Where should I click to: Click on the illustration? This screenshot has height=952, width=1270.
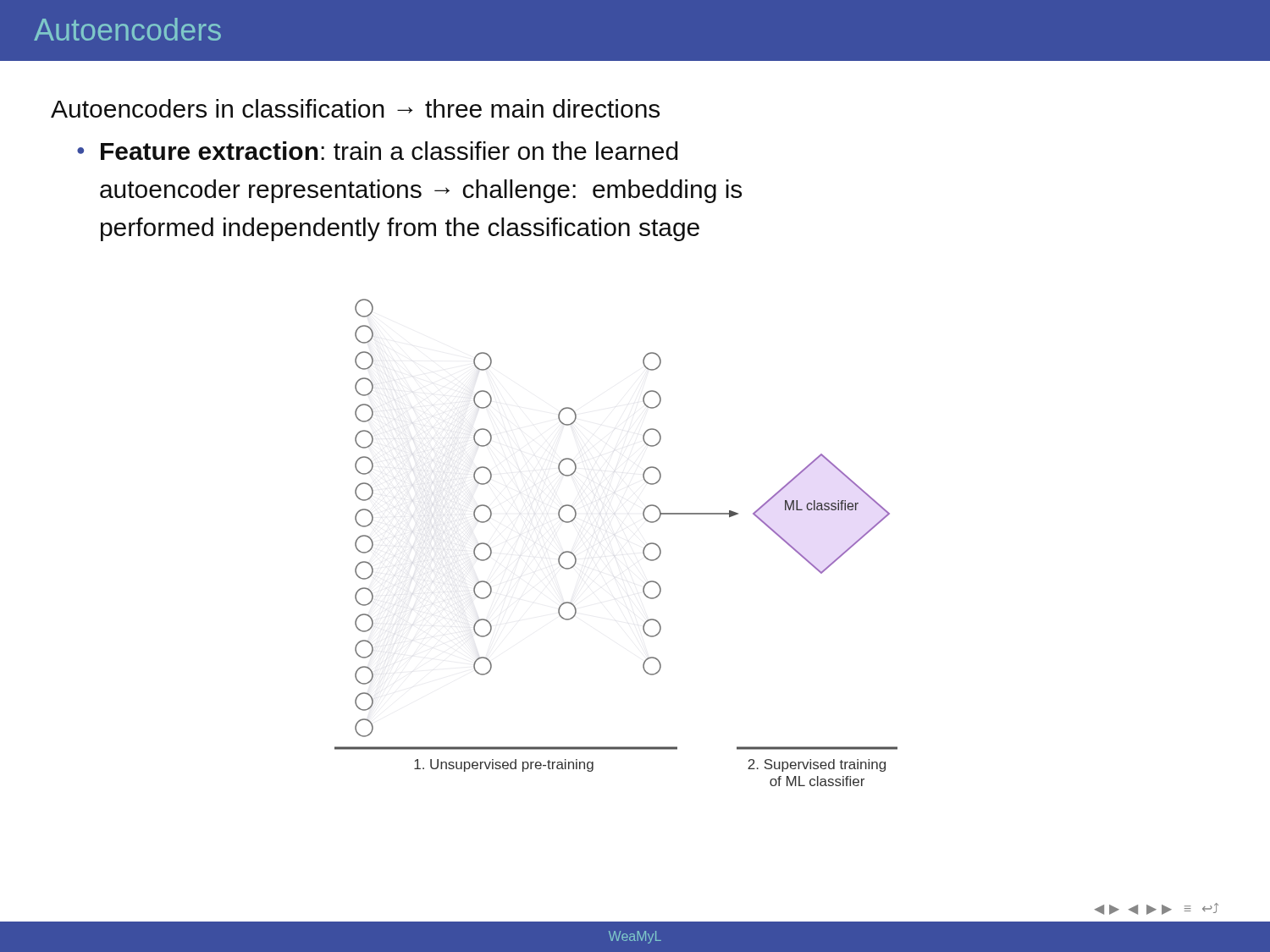635,524
